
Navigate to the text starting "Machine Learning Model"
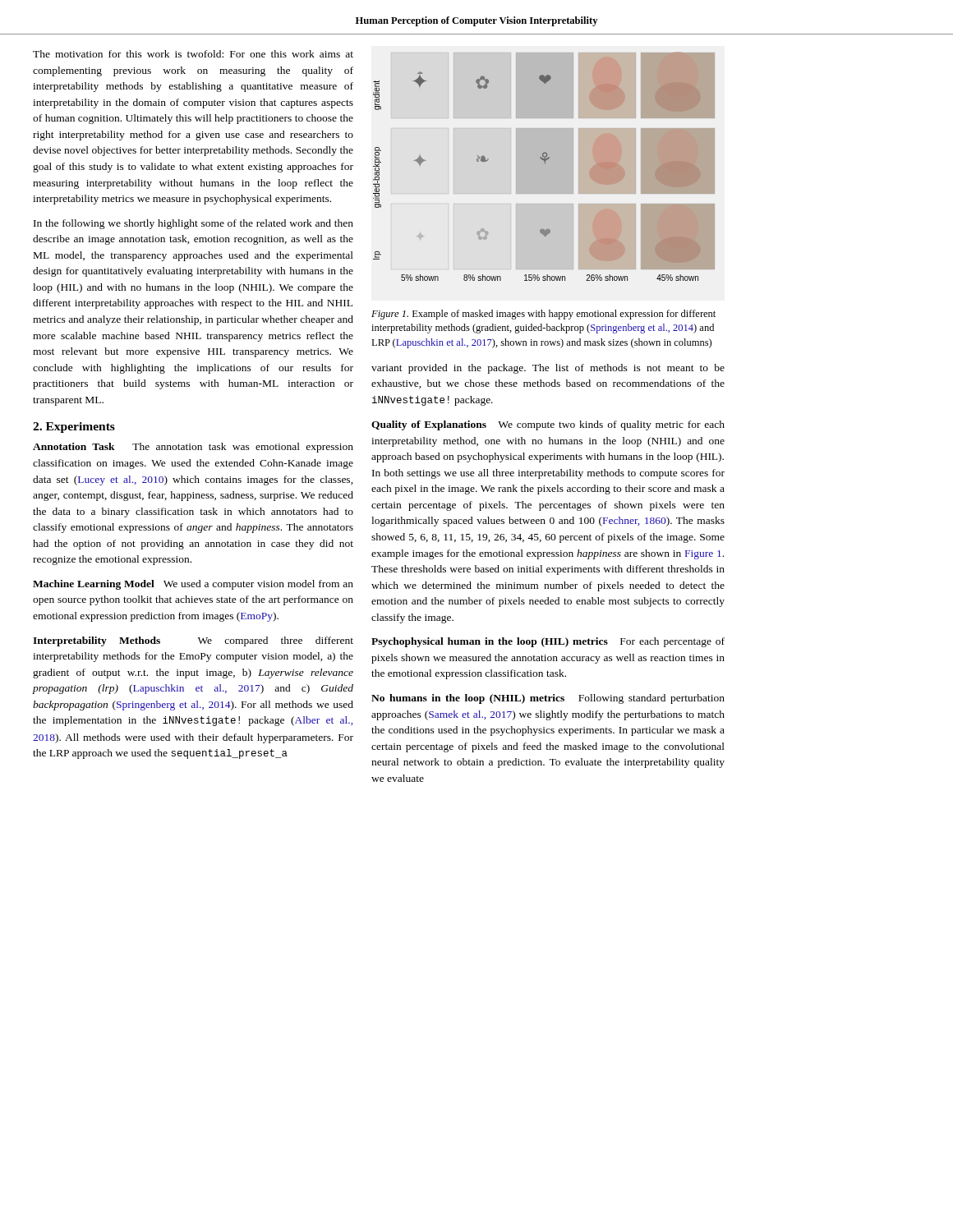pos(193,600)
